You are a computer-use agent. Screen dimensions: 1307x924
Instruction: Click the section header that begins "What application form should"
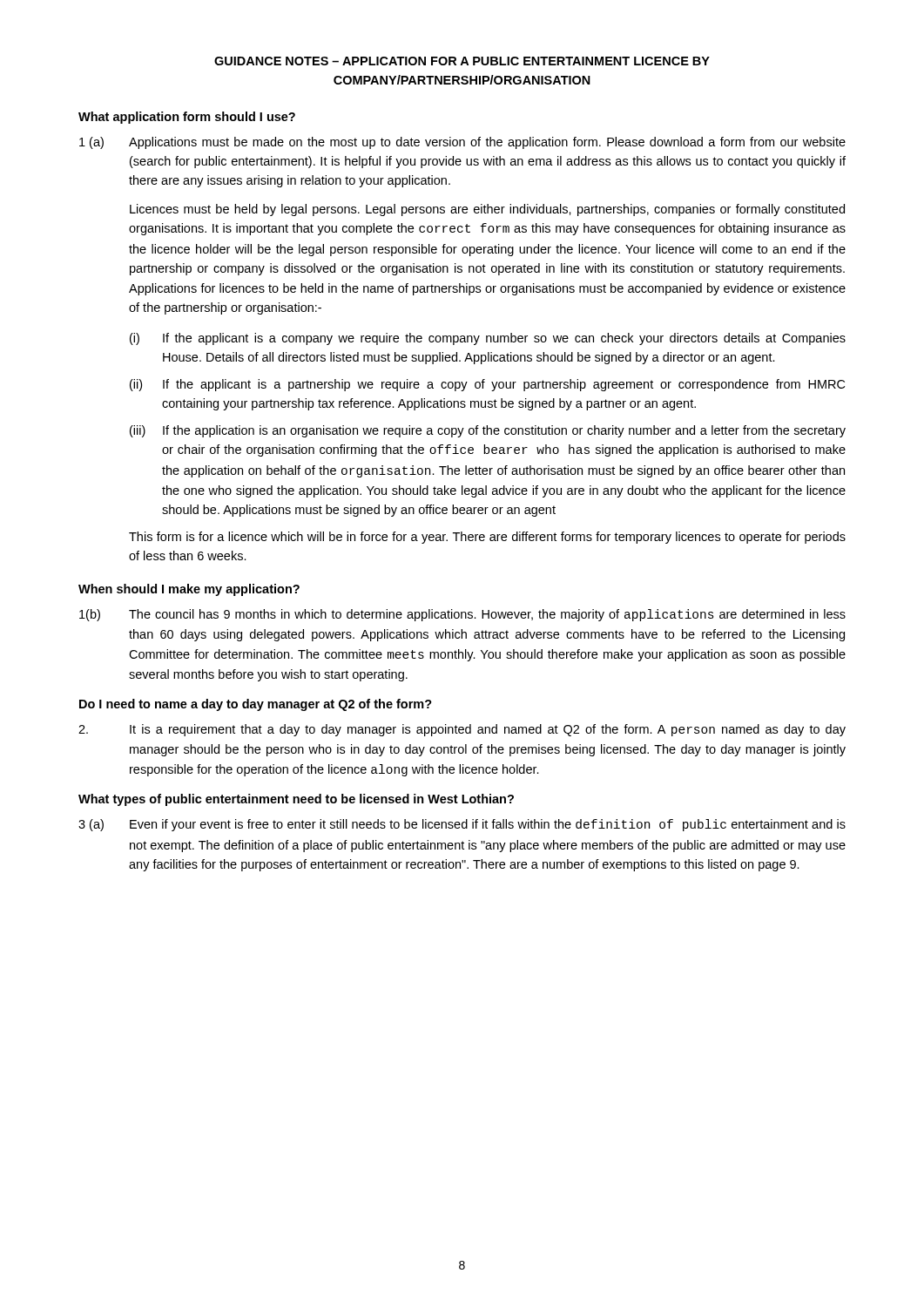(x=187, y=116)
